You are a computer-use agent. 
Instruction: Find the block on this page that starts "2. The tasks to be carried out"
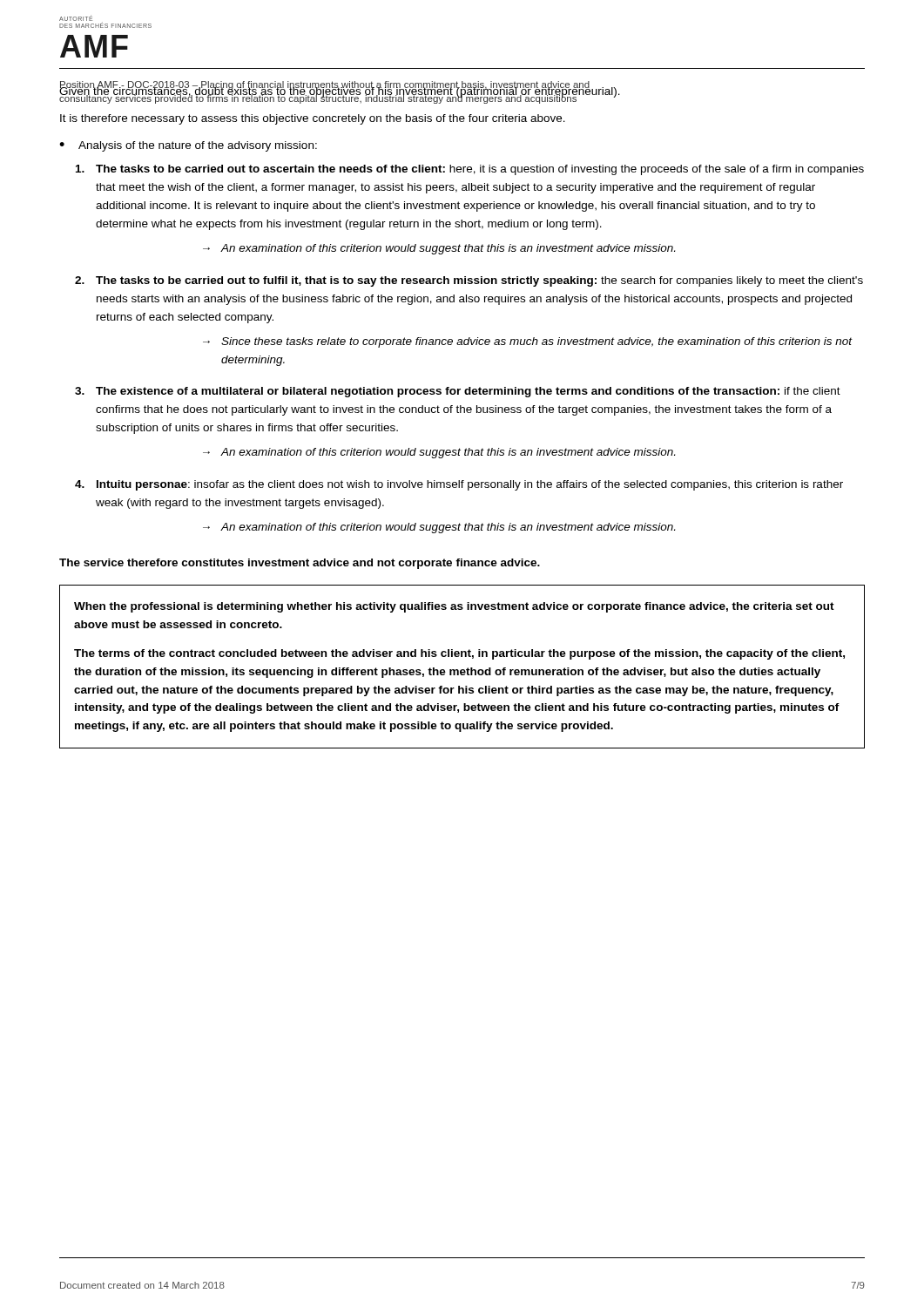click(469, 281)
